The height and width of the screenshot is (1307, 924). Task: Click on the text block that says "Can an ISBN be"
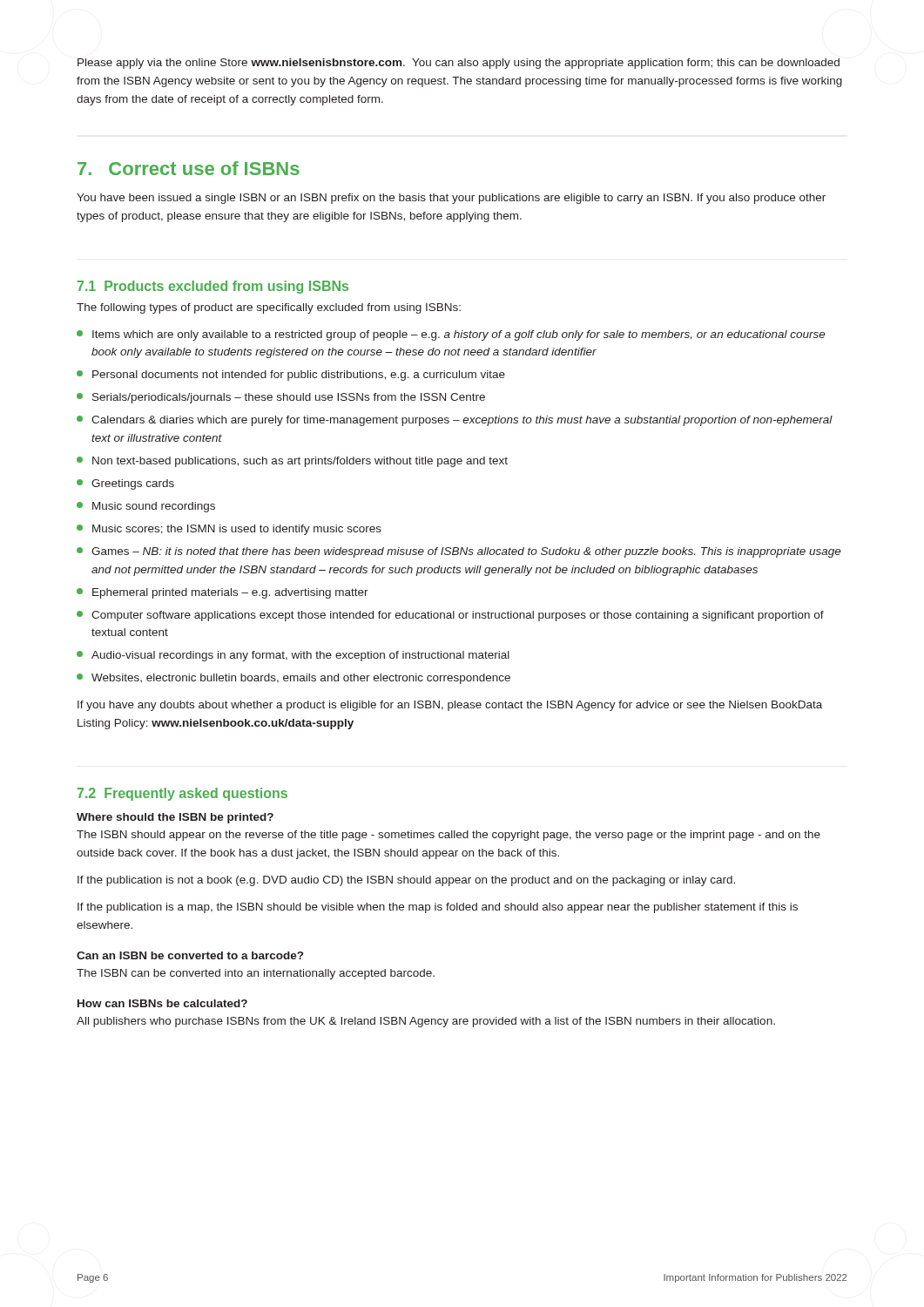[190, 955]
